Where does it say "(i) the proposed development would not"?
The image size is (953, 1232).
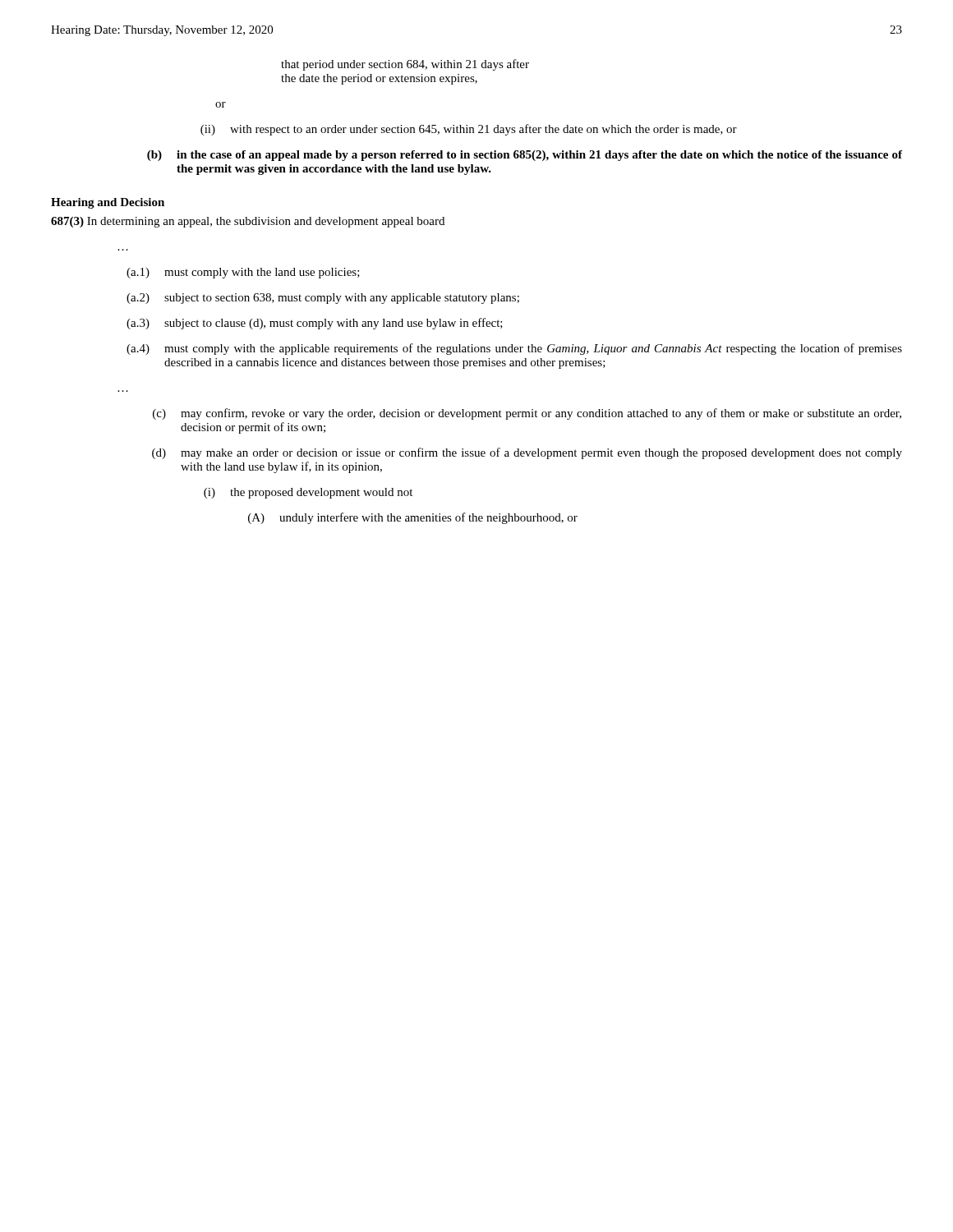click(x=308, y=493)
